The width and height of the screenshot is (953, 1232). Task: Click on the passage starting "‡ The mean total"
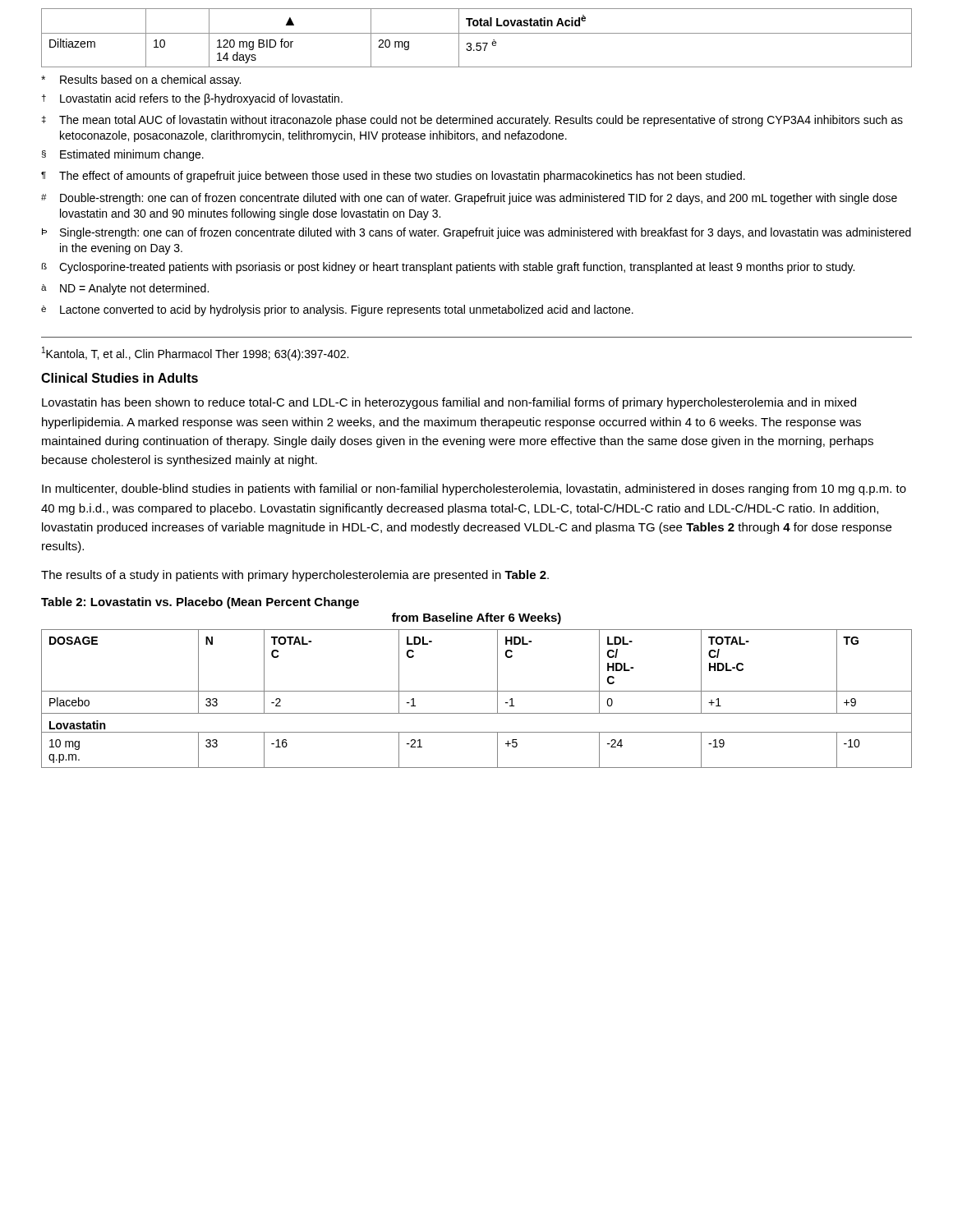coord(476,128)
